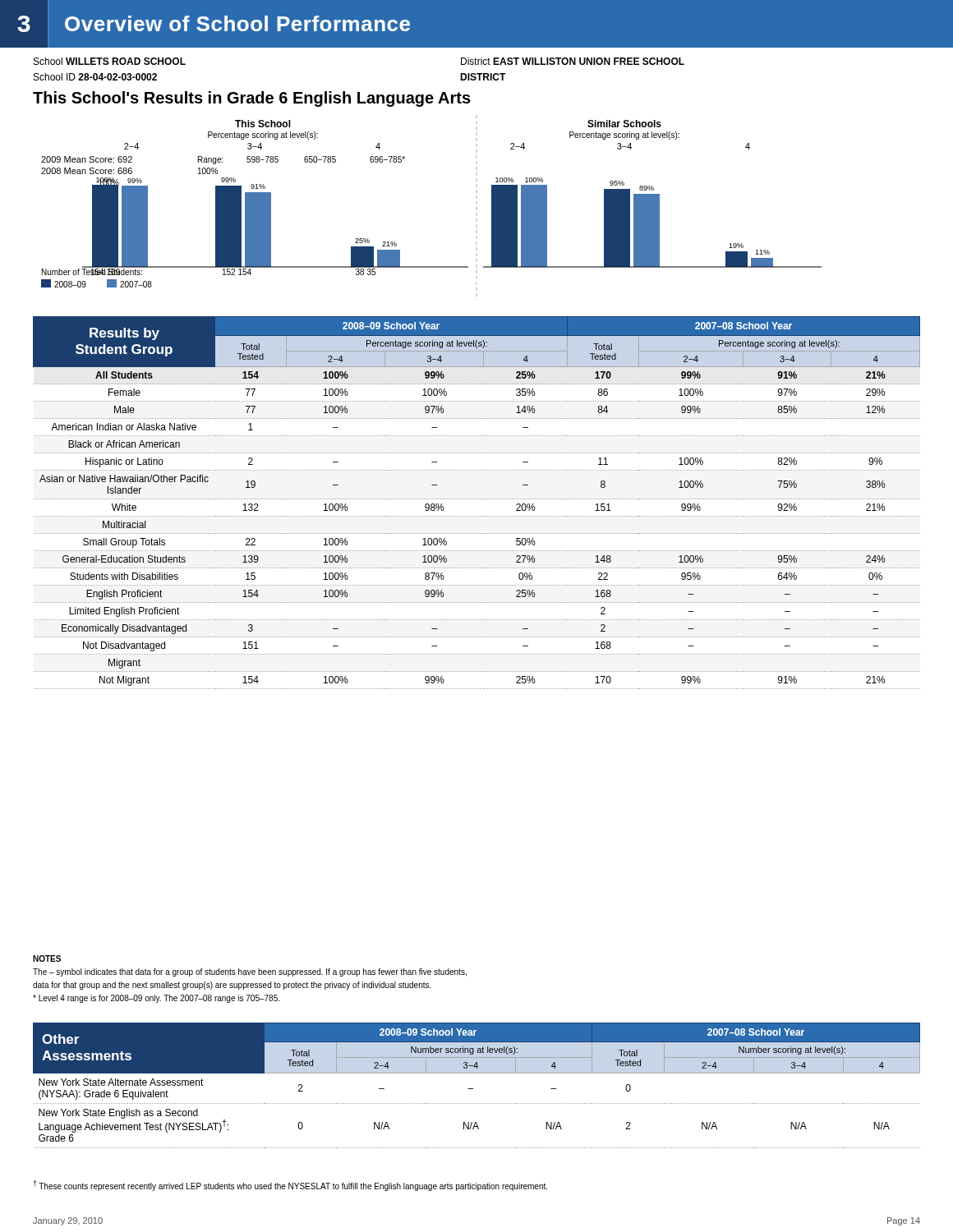Locate the text starting "NOTES The – symbol"
Screen dimensions: 1232x953
[x=250, y=979]
